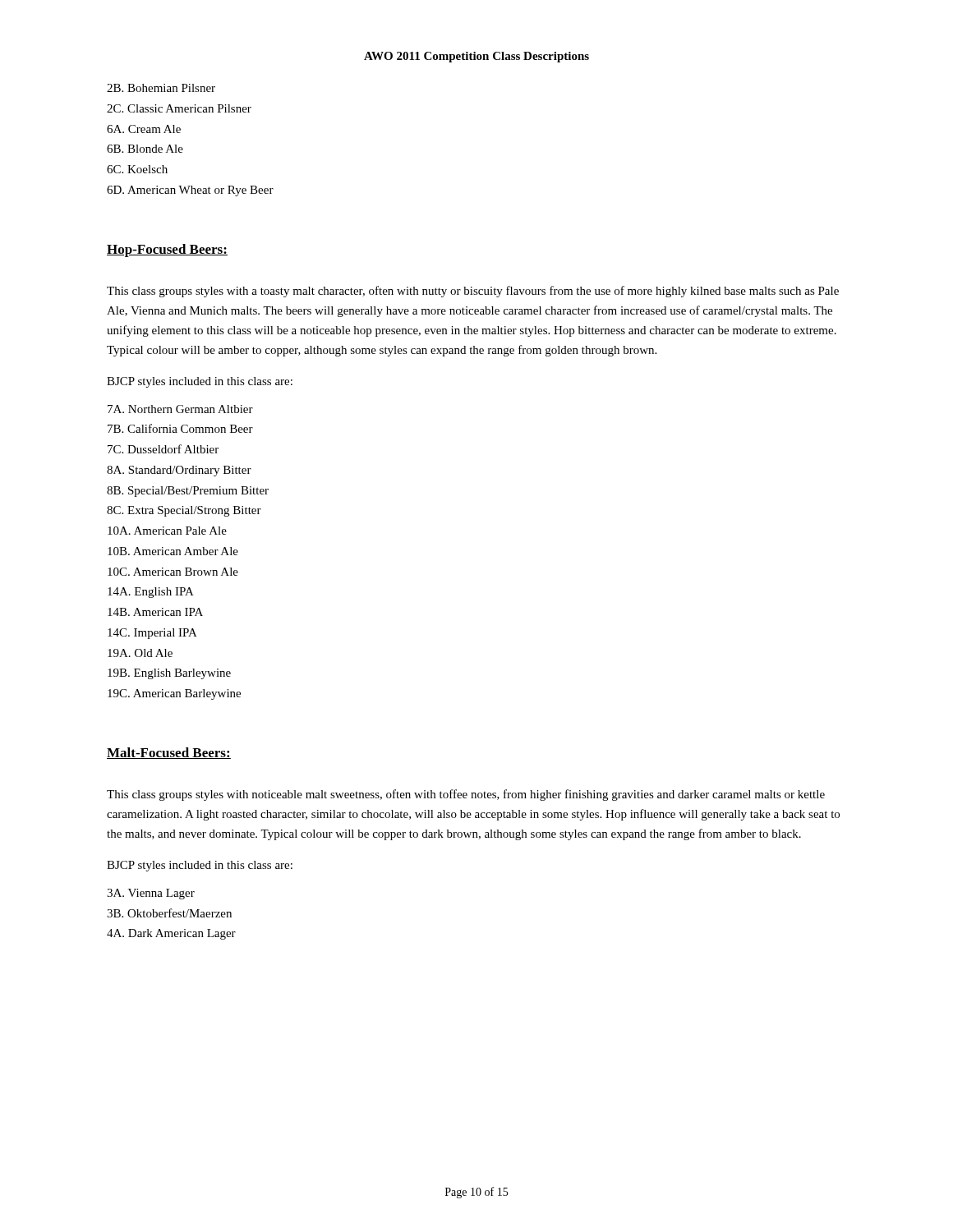Locate the text starting "7C. Dusseldorf Altbier"
Screen dimensions: 1232x953
[163, 449]
